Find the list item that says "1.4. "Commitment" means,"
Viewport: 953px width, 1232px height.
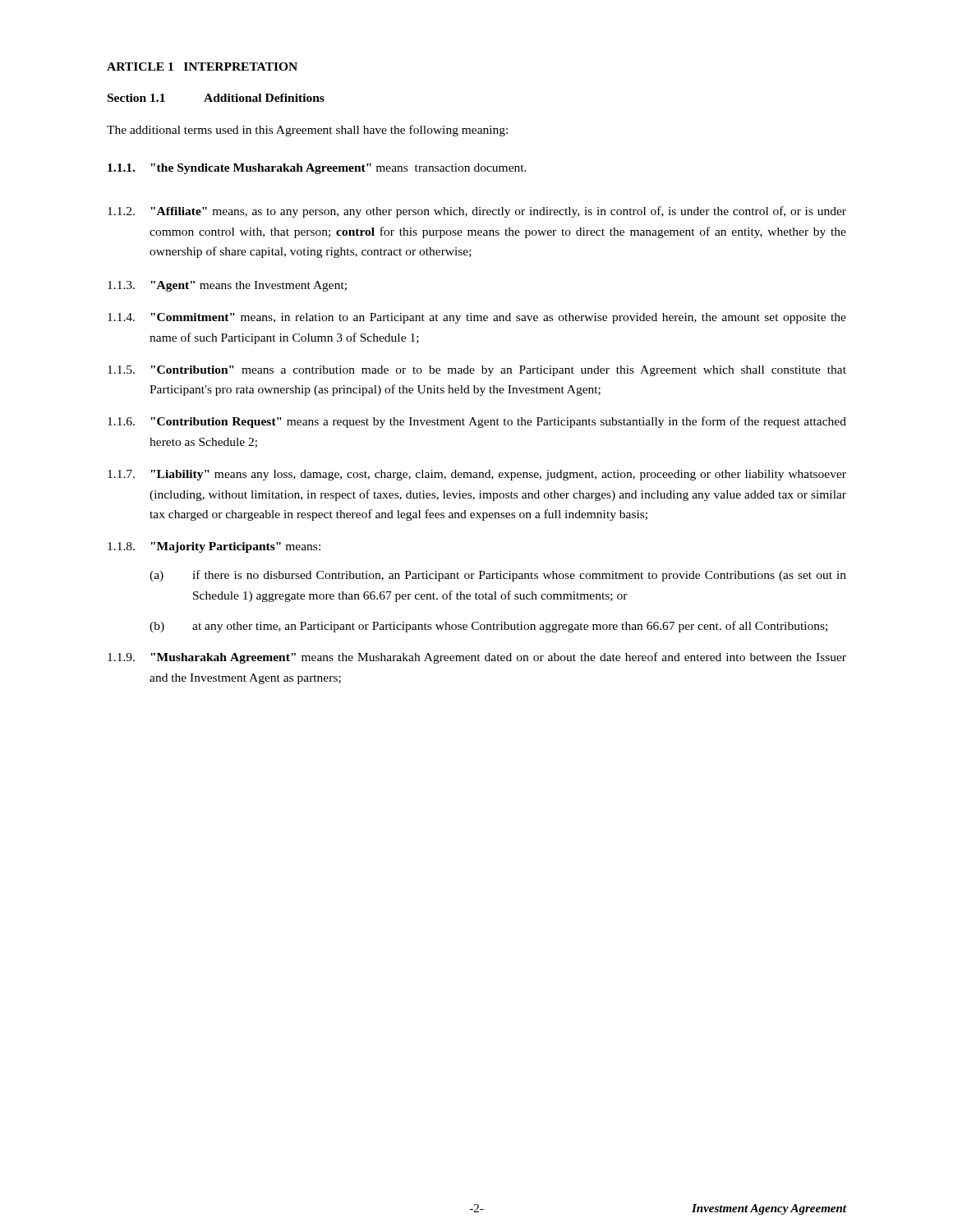(476, 328)
